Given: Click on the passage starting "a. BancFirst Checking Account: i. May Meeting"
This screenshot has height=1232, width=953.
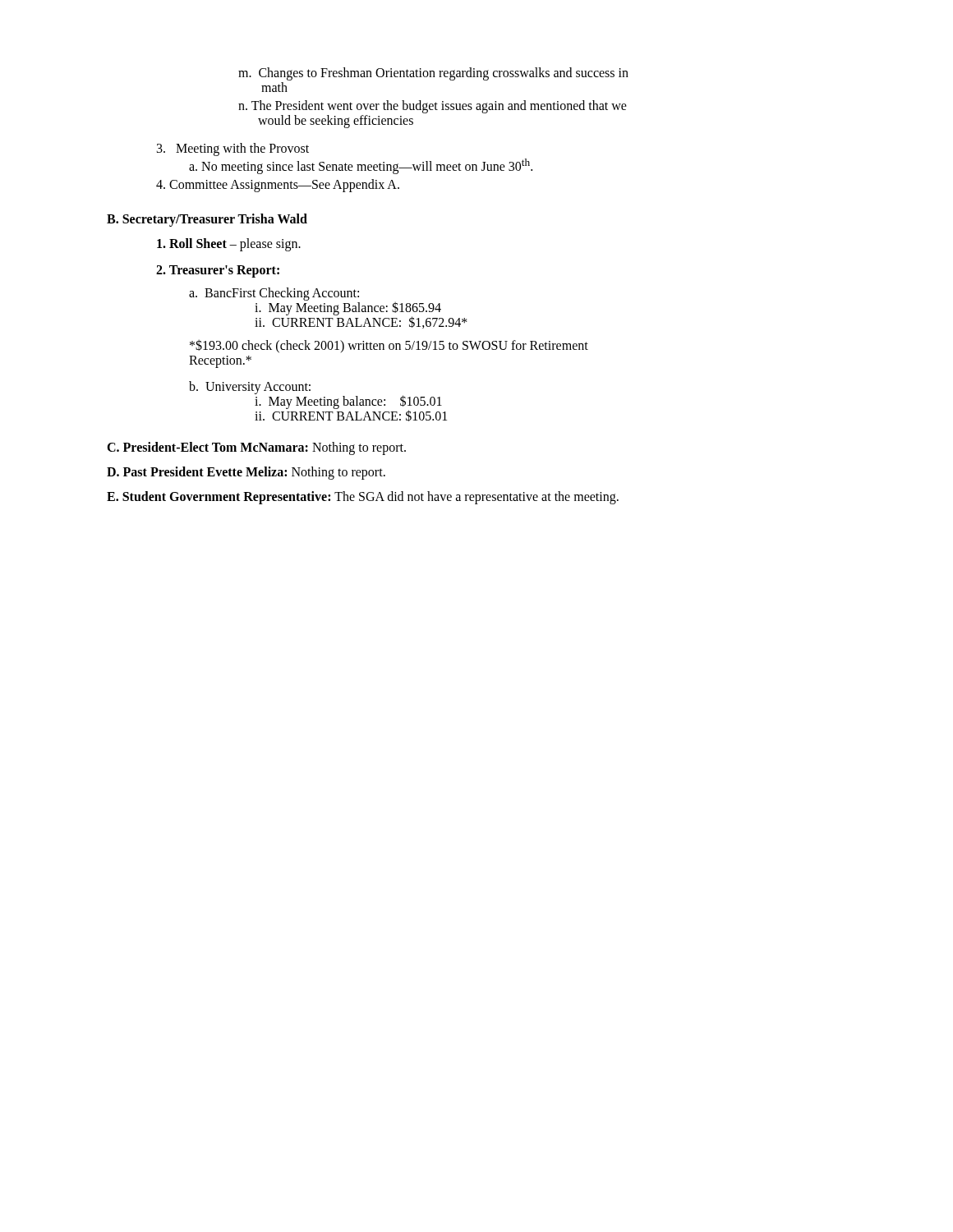Looking at the screenshot, I should [x=328, y=308].
